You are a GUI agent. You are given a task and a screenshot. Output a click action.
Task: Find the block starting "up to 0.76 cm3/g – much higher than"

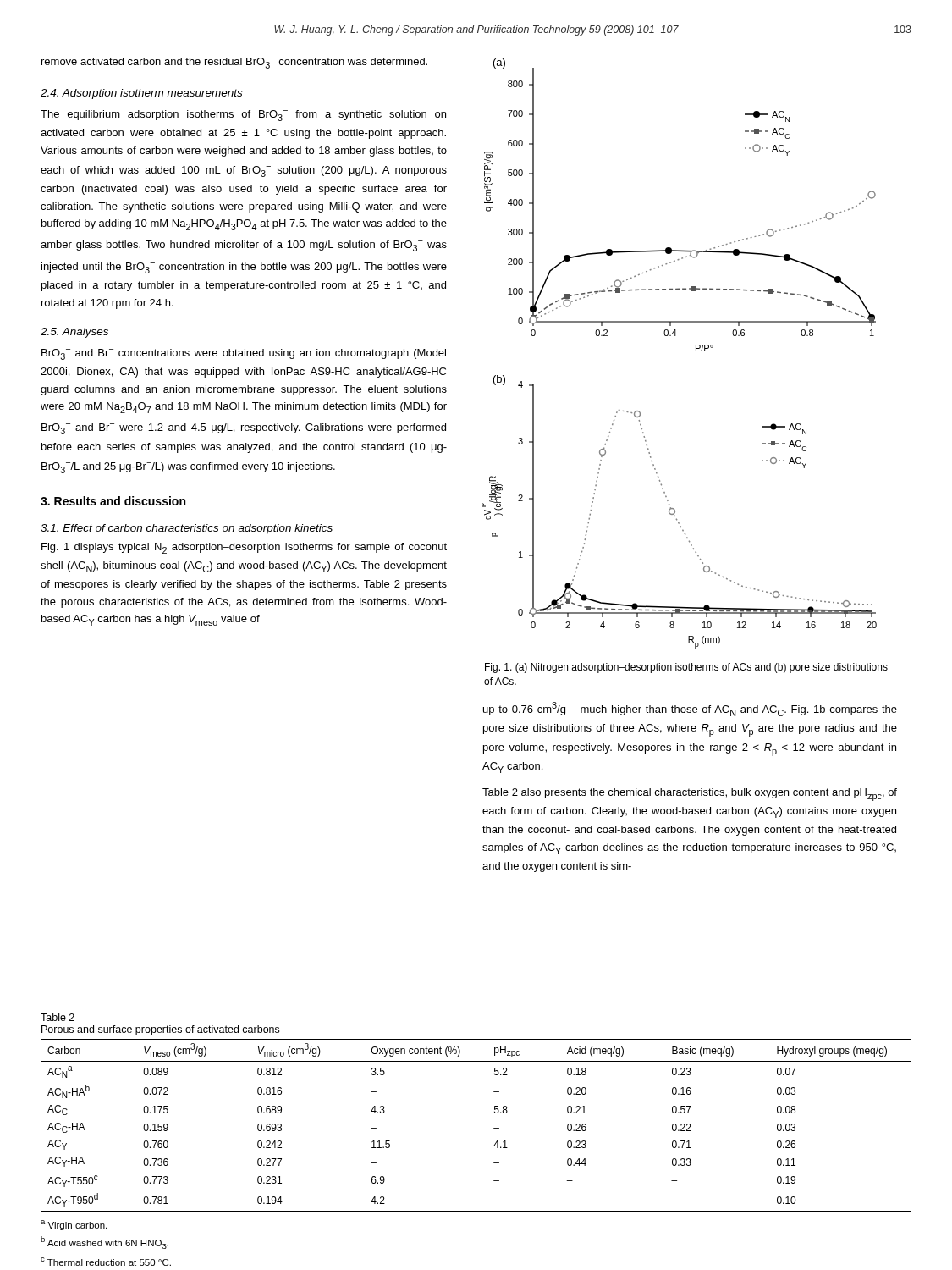tap(690, 737)
